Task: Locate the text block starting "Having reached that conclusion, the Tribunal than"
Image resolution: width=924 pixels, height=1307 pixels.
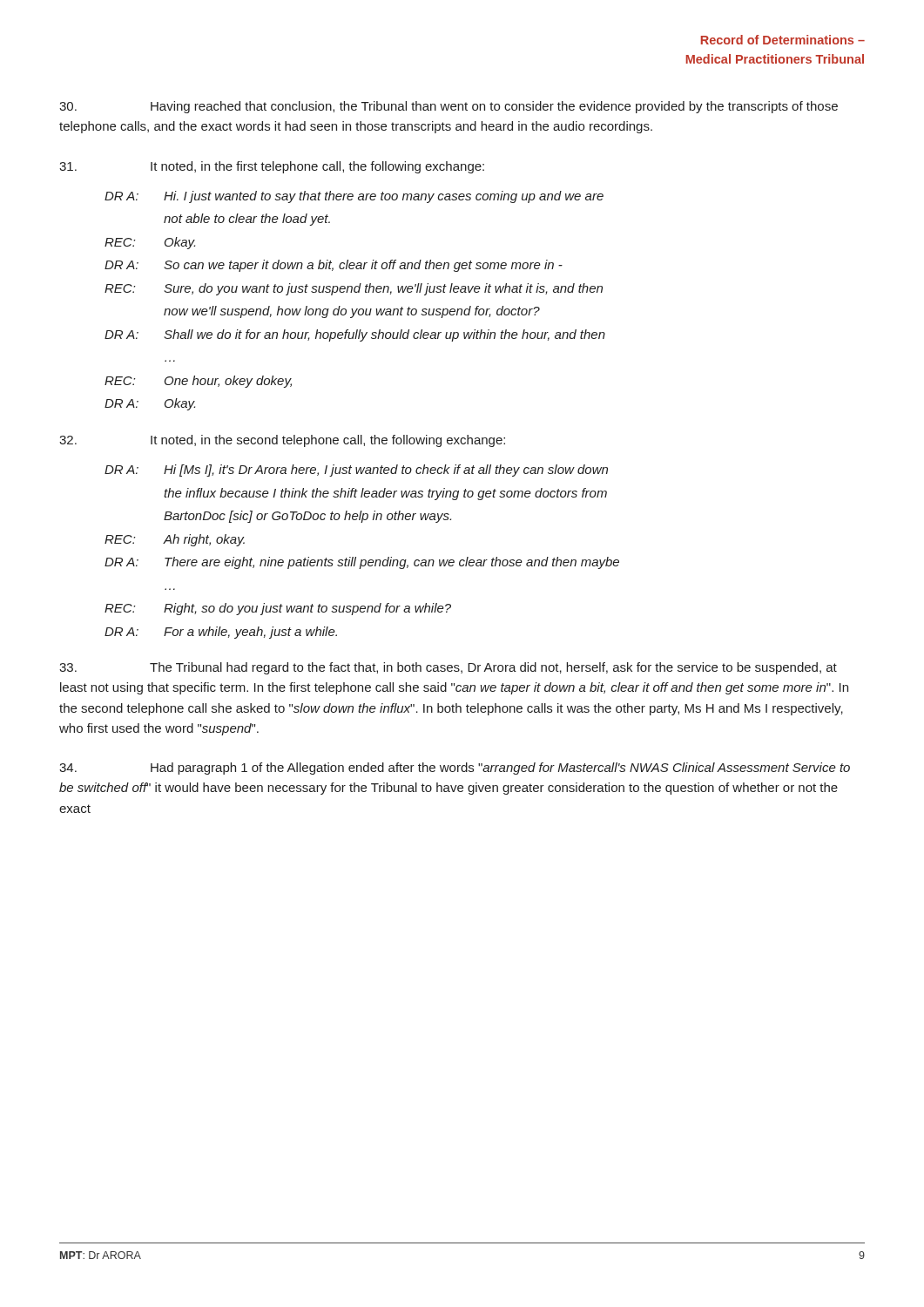Action: pyautogui.click(x=449, y=115)
